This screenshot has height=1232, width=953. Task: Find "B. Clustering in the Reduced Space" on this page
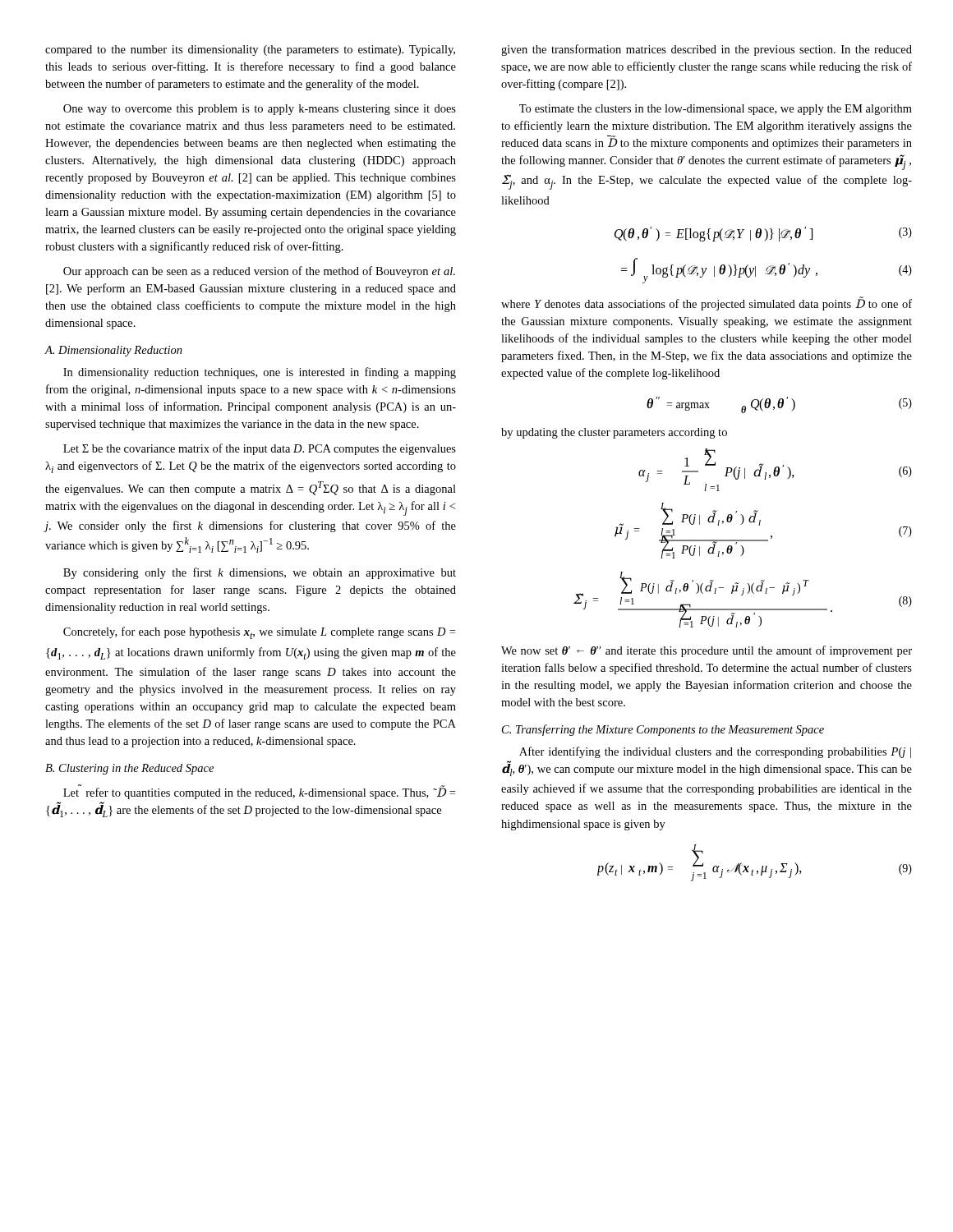coord(129,769)
